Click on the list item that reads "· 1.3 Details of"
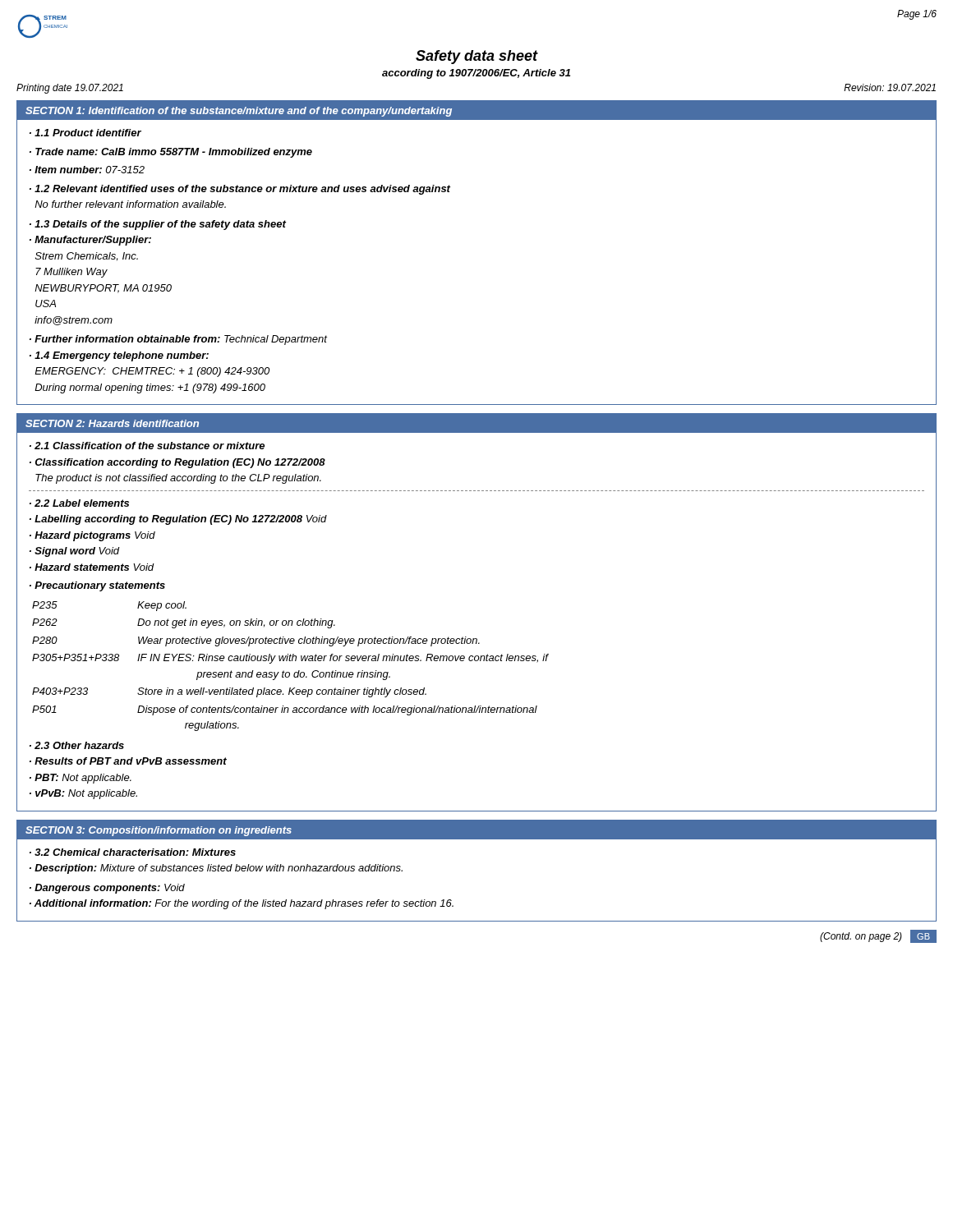This screenshot has width=953, height=1232. [x=158, y=225]
